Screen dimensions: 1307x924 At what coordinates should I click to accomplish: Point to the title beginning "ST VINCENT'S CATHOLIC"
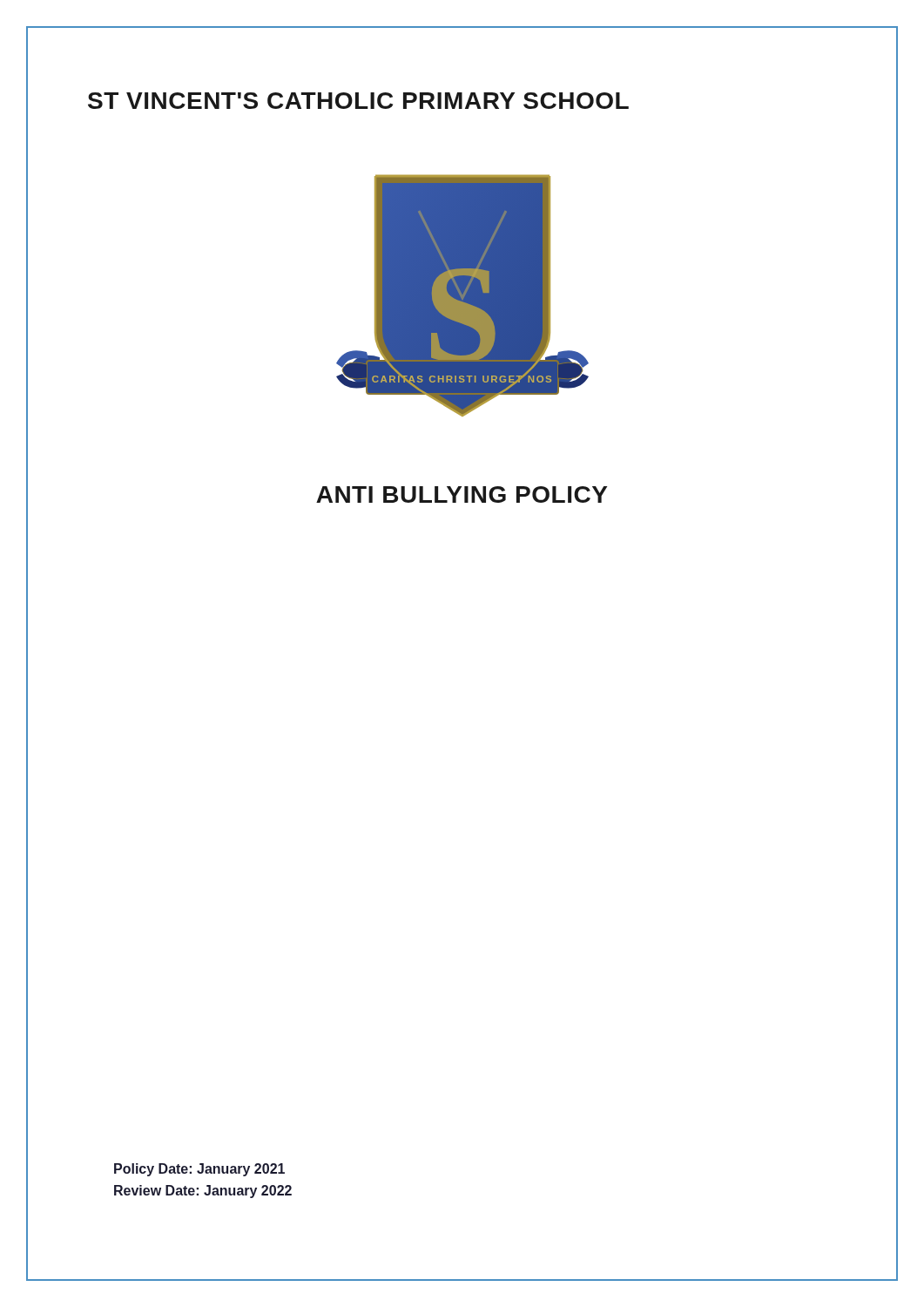(358, 101)
